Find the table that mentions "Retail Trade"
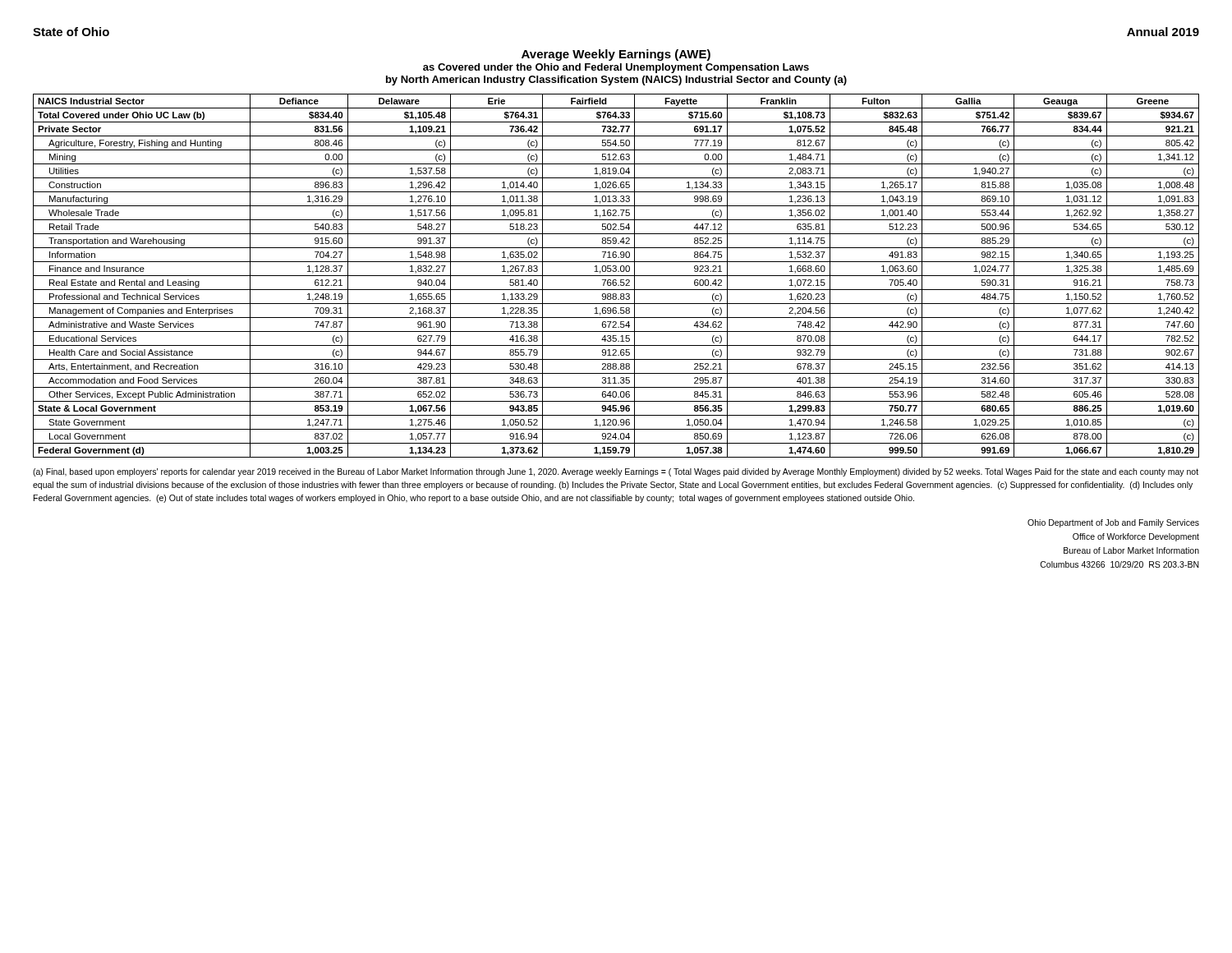This screenshot has height=953, width=1232. [x=616, y=276]
